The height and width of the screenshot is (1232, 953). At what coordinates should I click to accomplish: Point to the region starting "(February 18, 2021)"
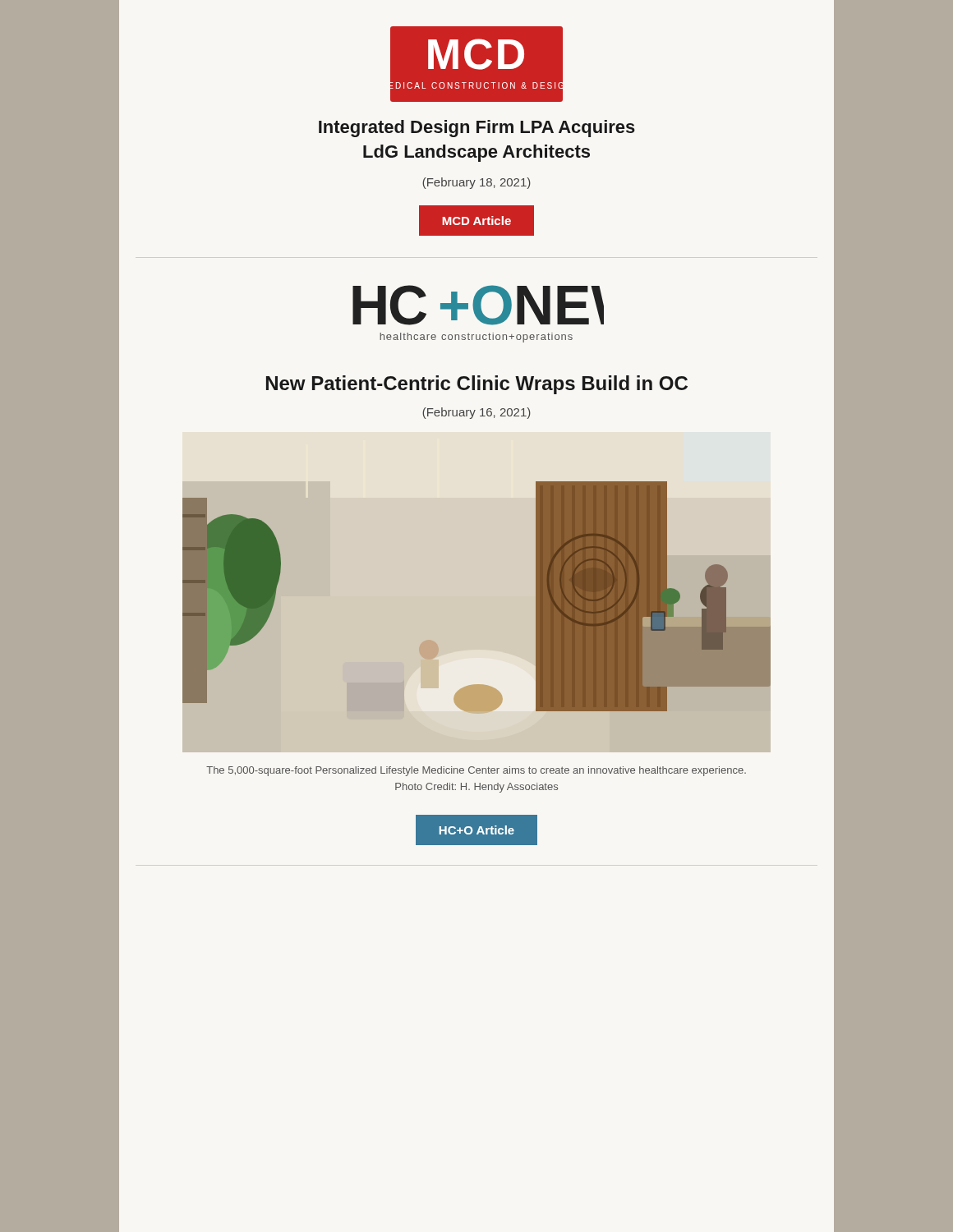point(476,182)
